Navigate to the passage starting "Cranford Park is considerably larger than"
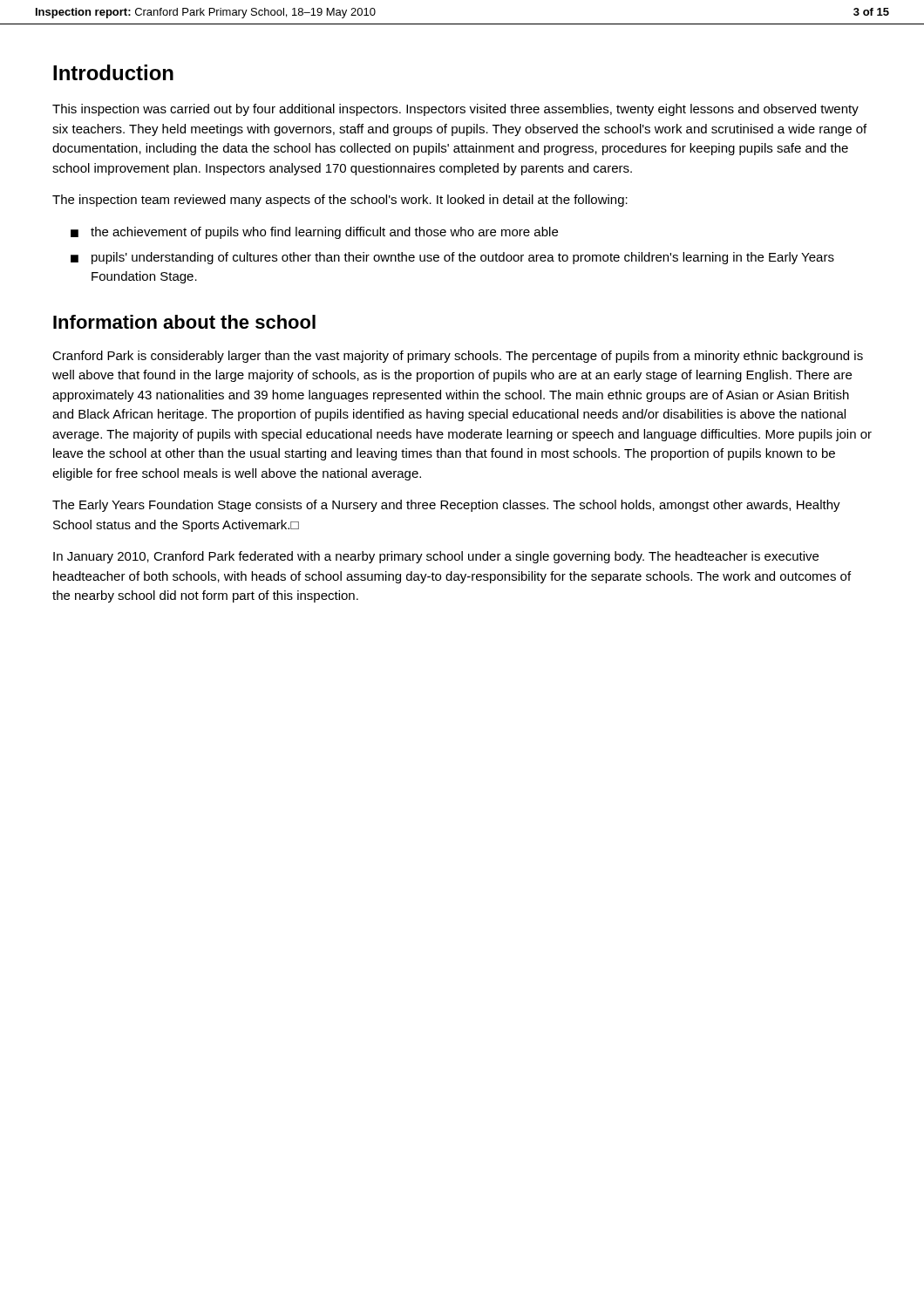This screenshot has width=924, height=1308. [x=462, y=414]
